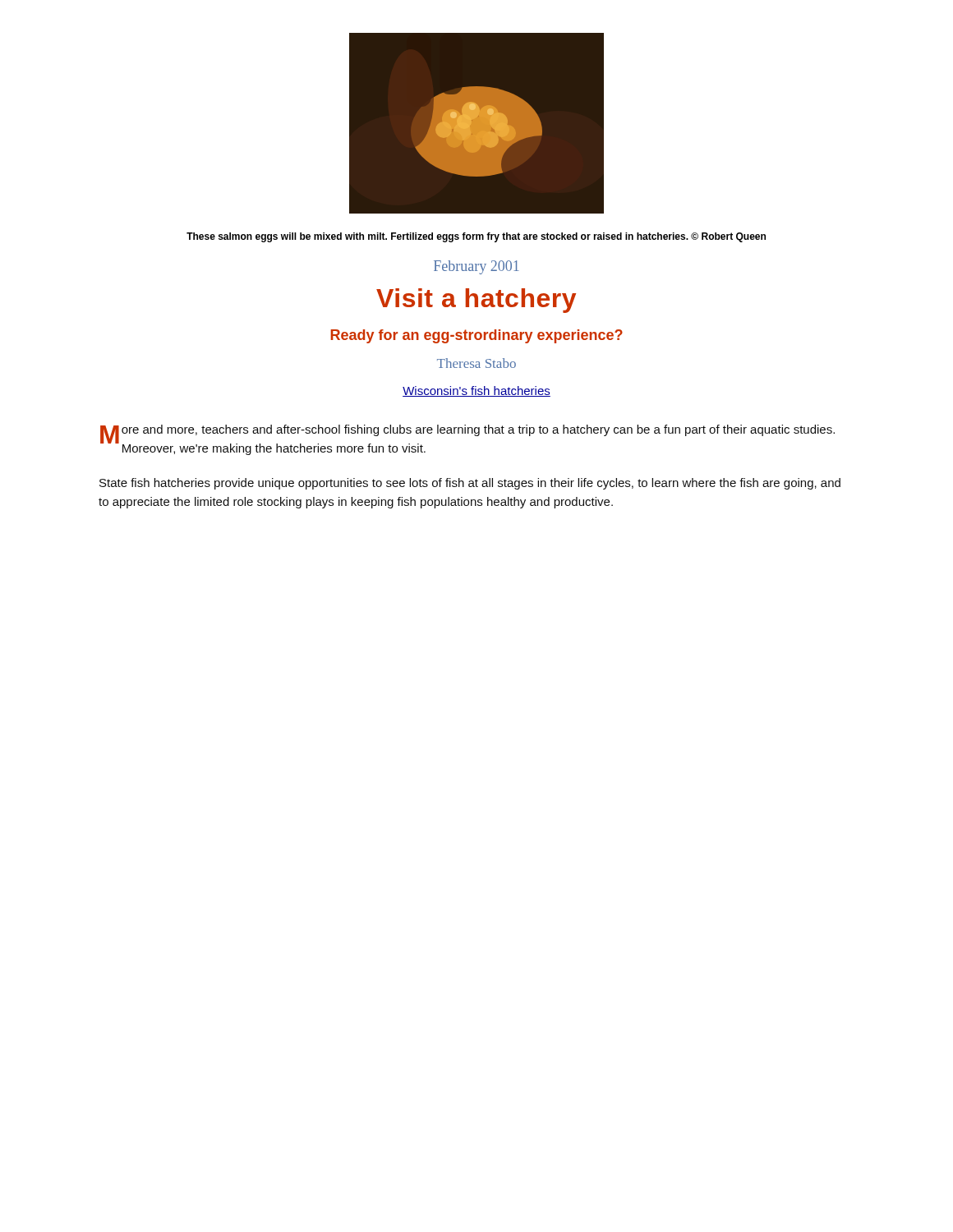Select the text starting "State fish hatcheries"
The image size is (953, 1232).
[x=470, y=492]
